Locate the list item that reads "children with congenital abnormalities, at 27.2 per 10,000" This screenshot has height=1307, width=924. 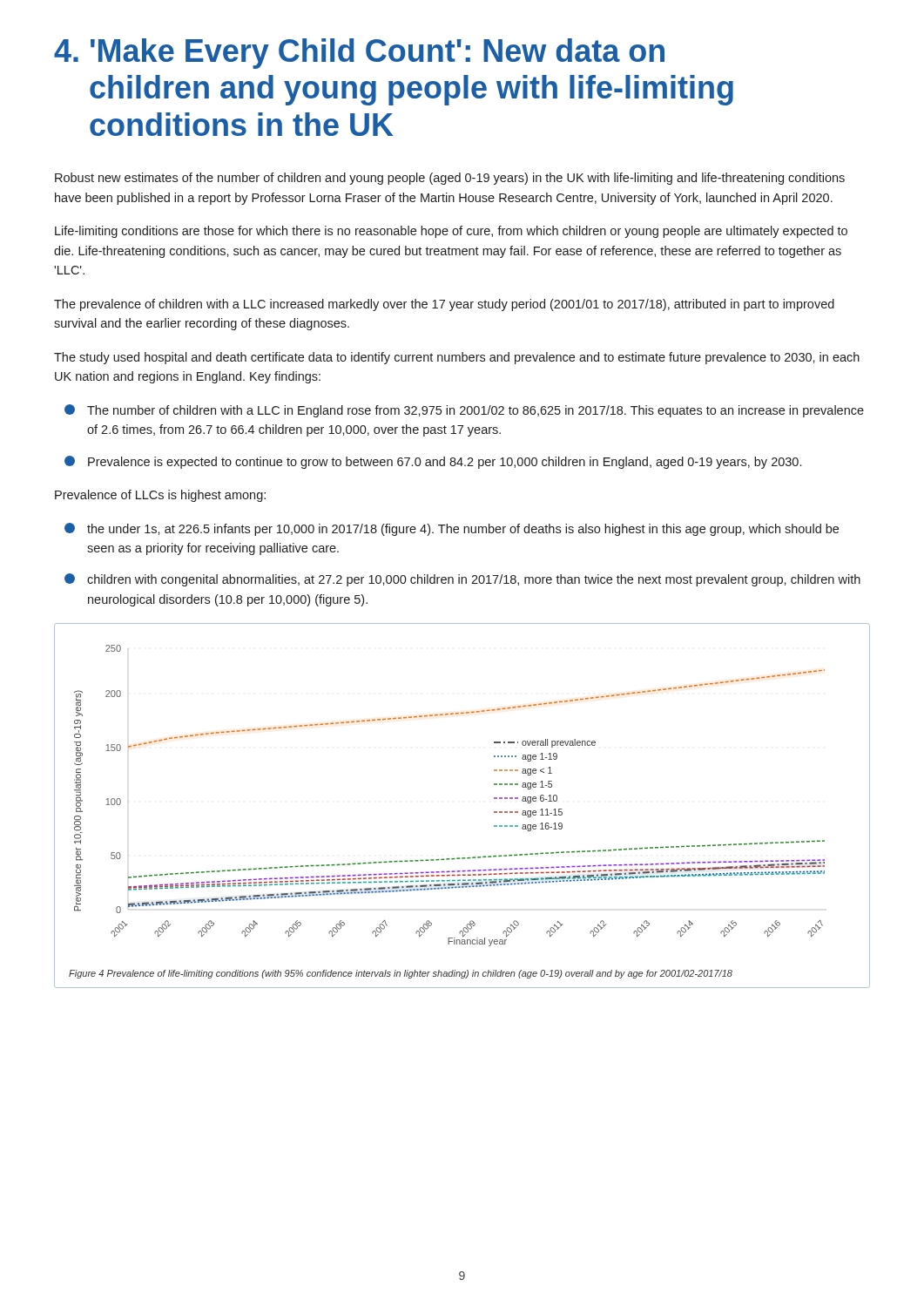coord(467,590)
